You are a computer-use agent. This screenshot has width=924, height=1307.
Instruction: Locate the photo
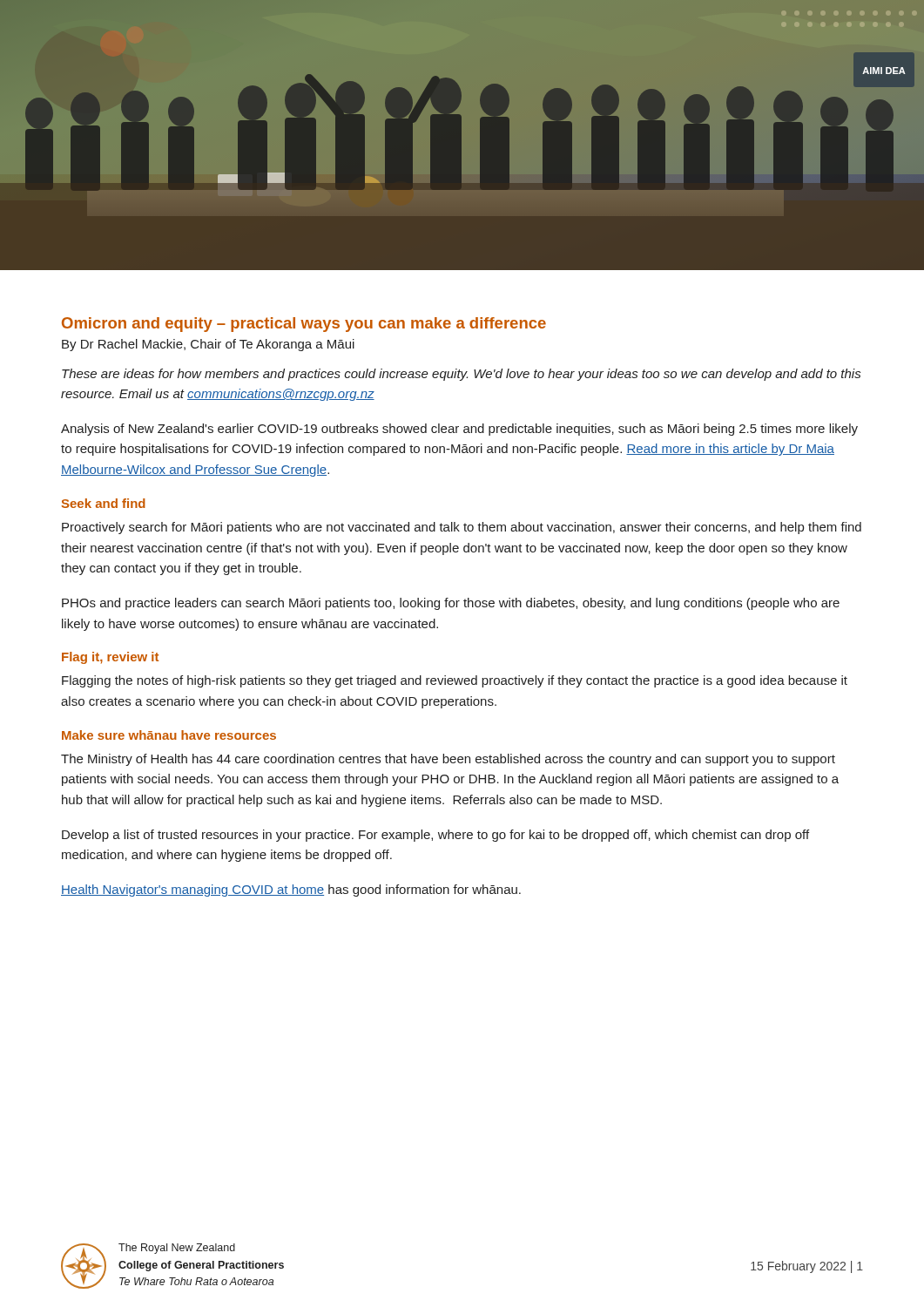tap(462, 135)
